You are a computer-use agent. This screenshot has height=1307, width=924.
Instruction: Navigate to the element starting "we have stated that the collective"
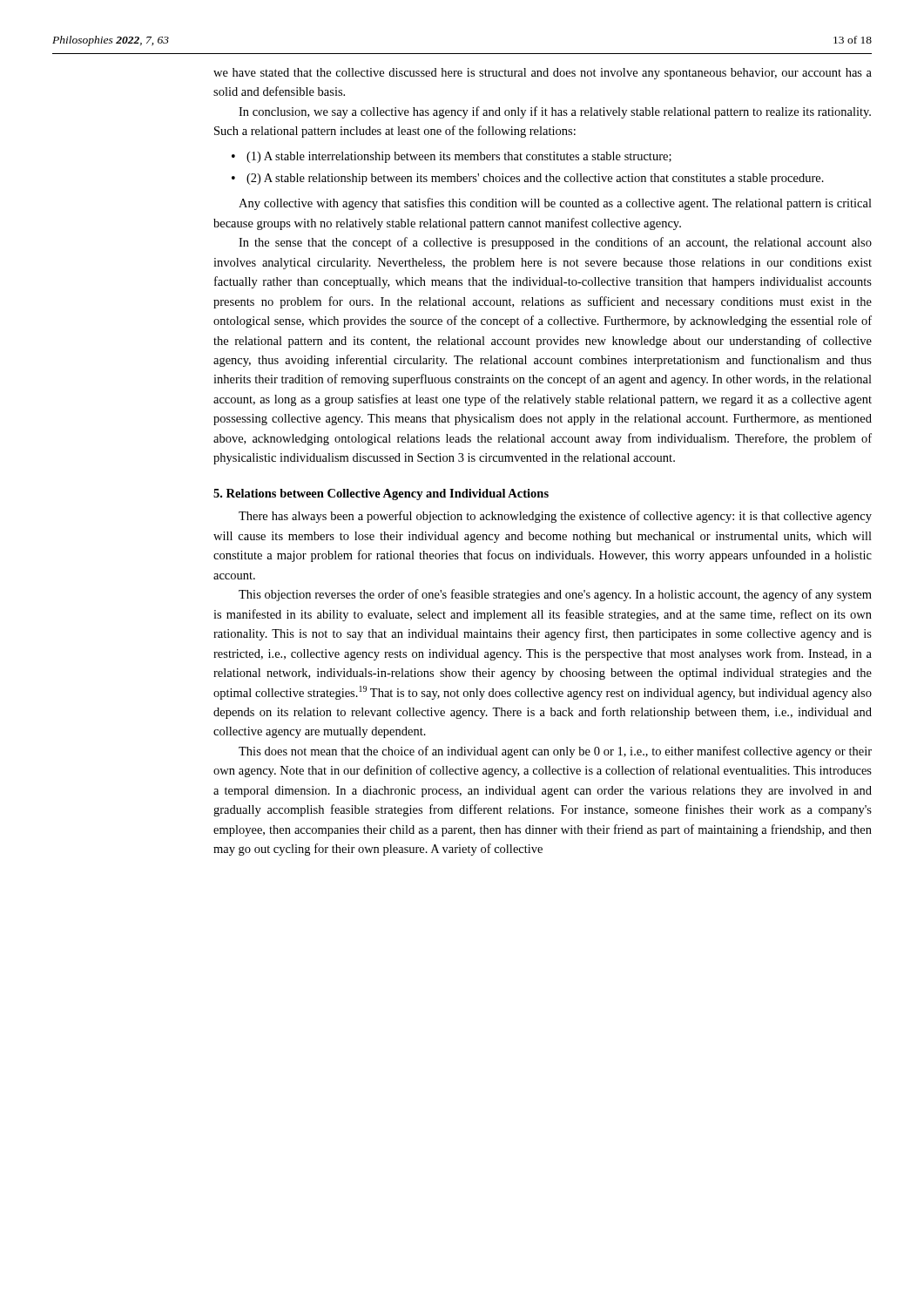pyautogui.click(x=543, y=102)
